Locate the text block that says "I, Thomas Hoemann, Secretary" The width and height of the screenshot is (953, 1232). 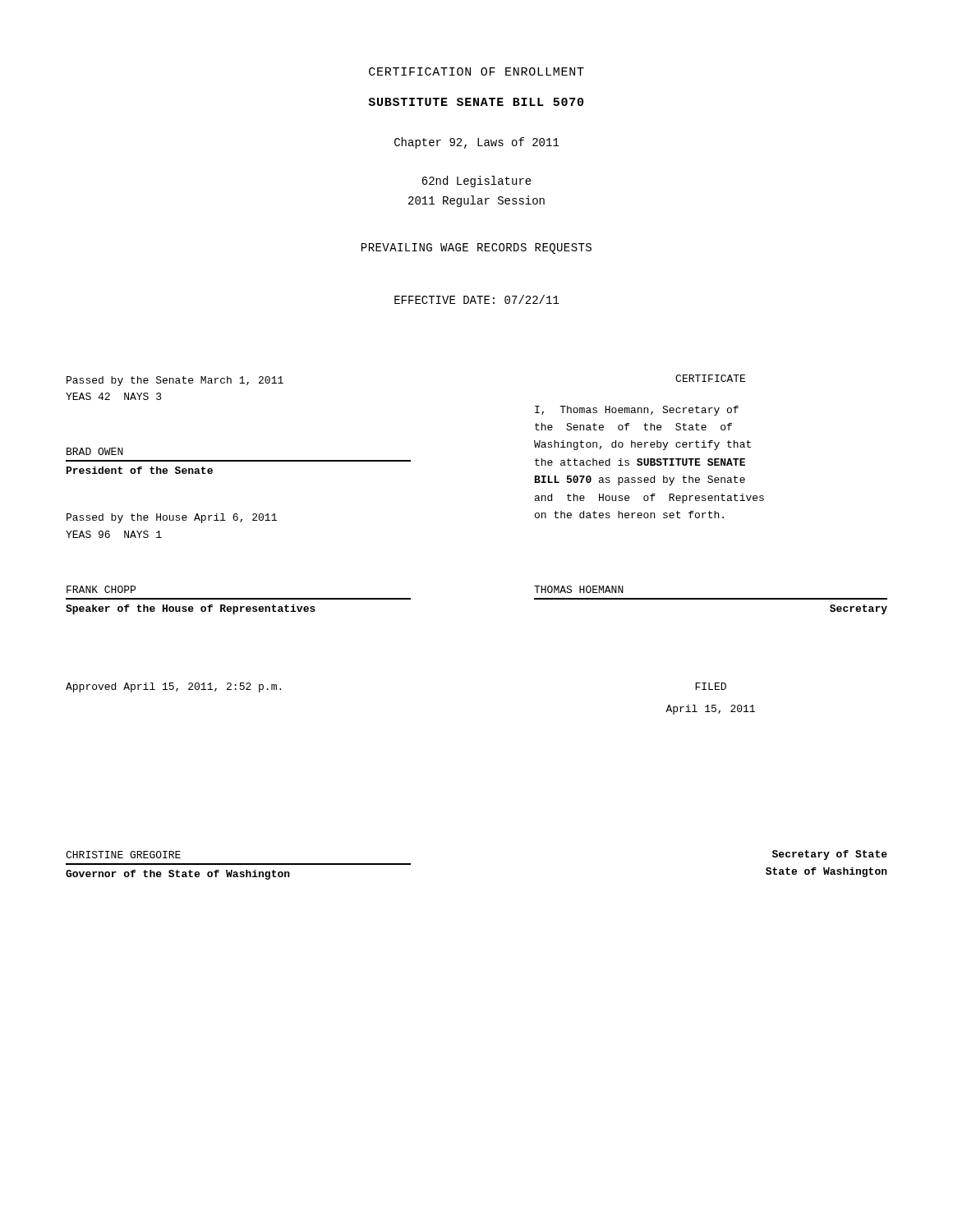coord(649,463)
